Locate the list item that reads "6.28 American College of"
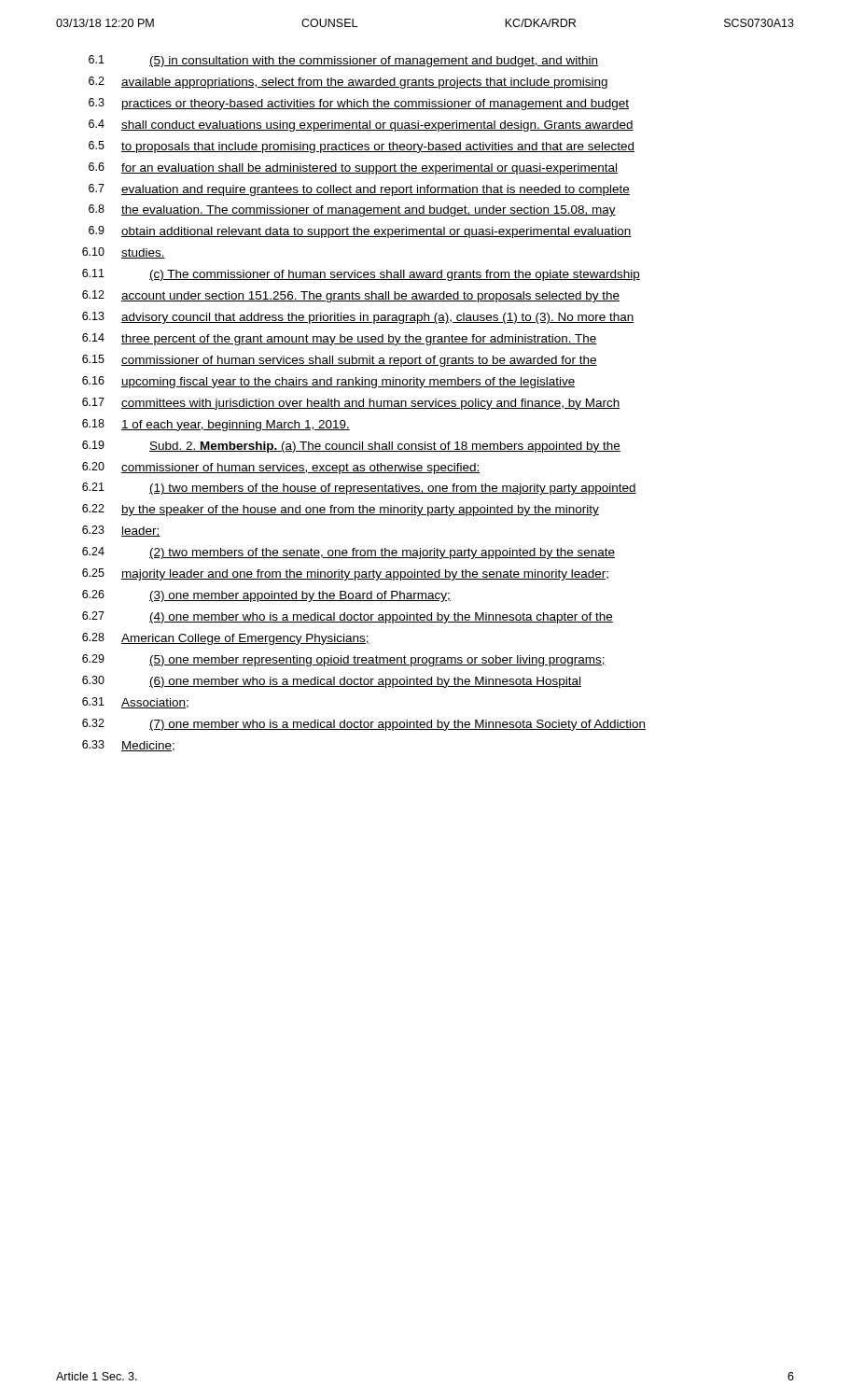 (x=226, y=639)
